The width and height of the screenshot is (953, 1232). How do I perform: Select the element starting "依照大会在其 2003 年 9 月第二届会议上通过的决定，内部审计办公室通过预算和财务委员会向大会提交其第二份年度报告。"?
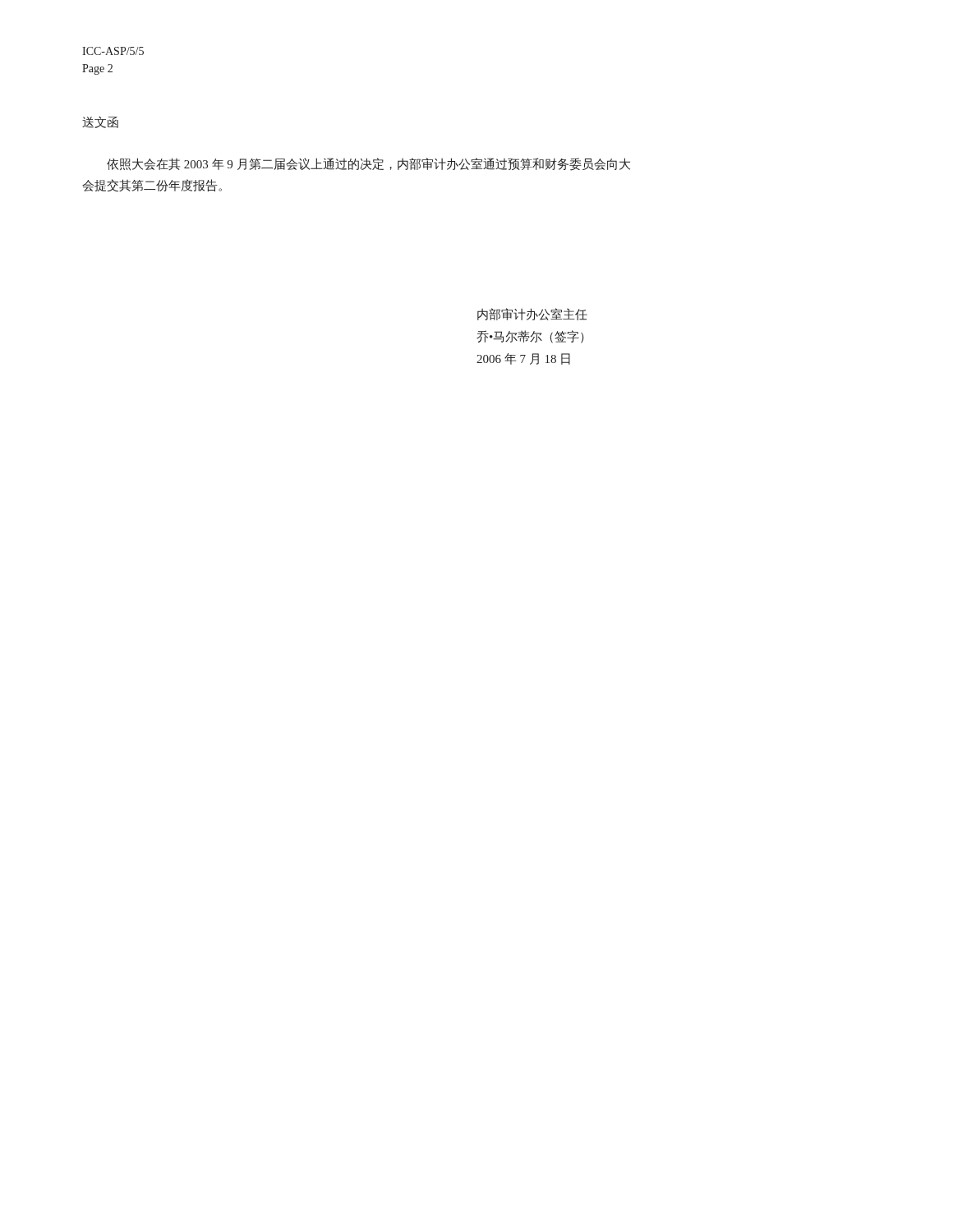356,175
